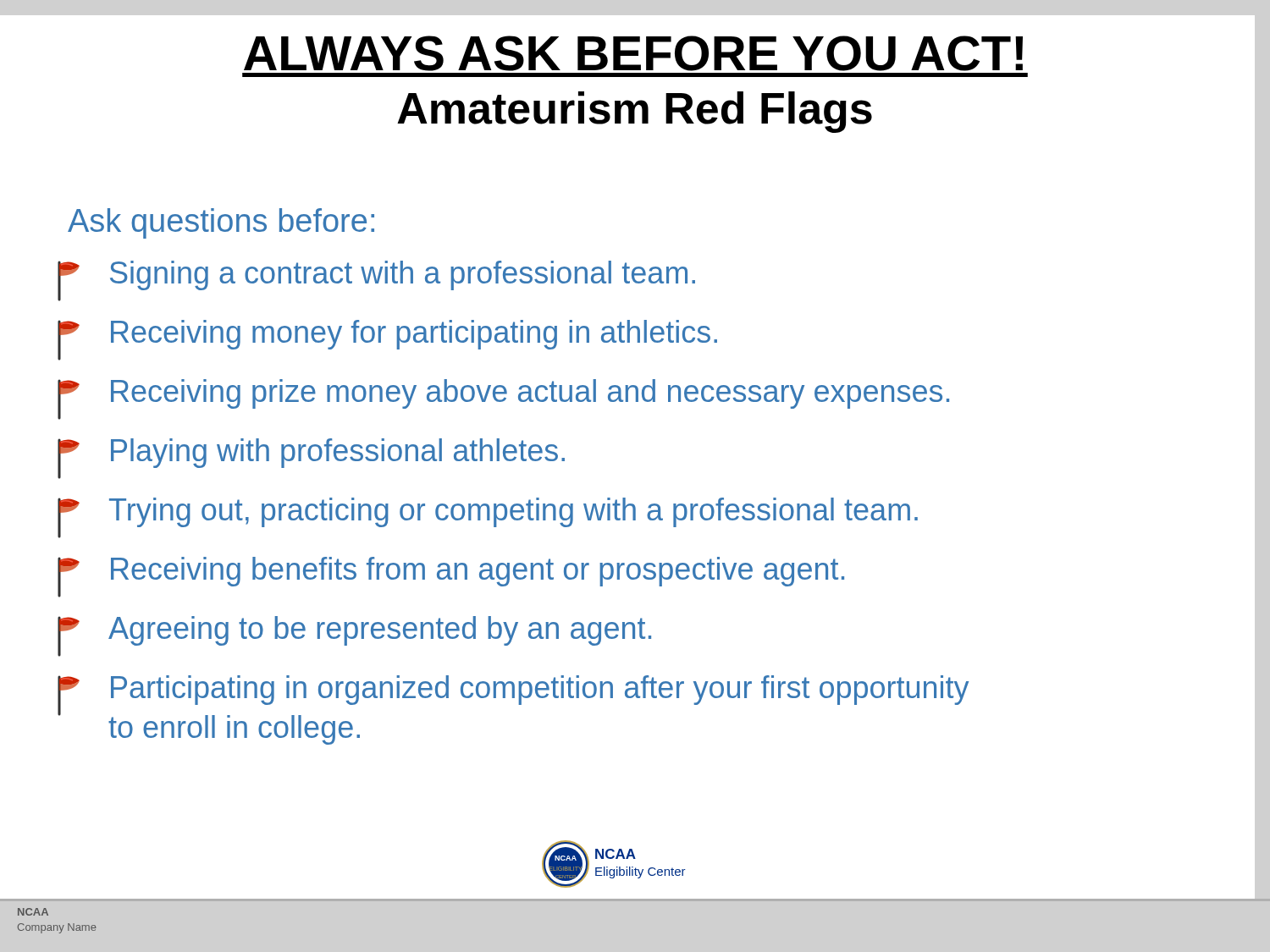Locate the block starting "Receiving prize money"

501,397
